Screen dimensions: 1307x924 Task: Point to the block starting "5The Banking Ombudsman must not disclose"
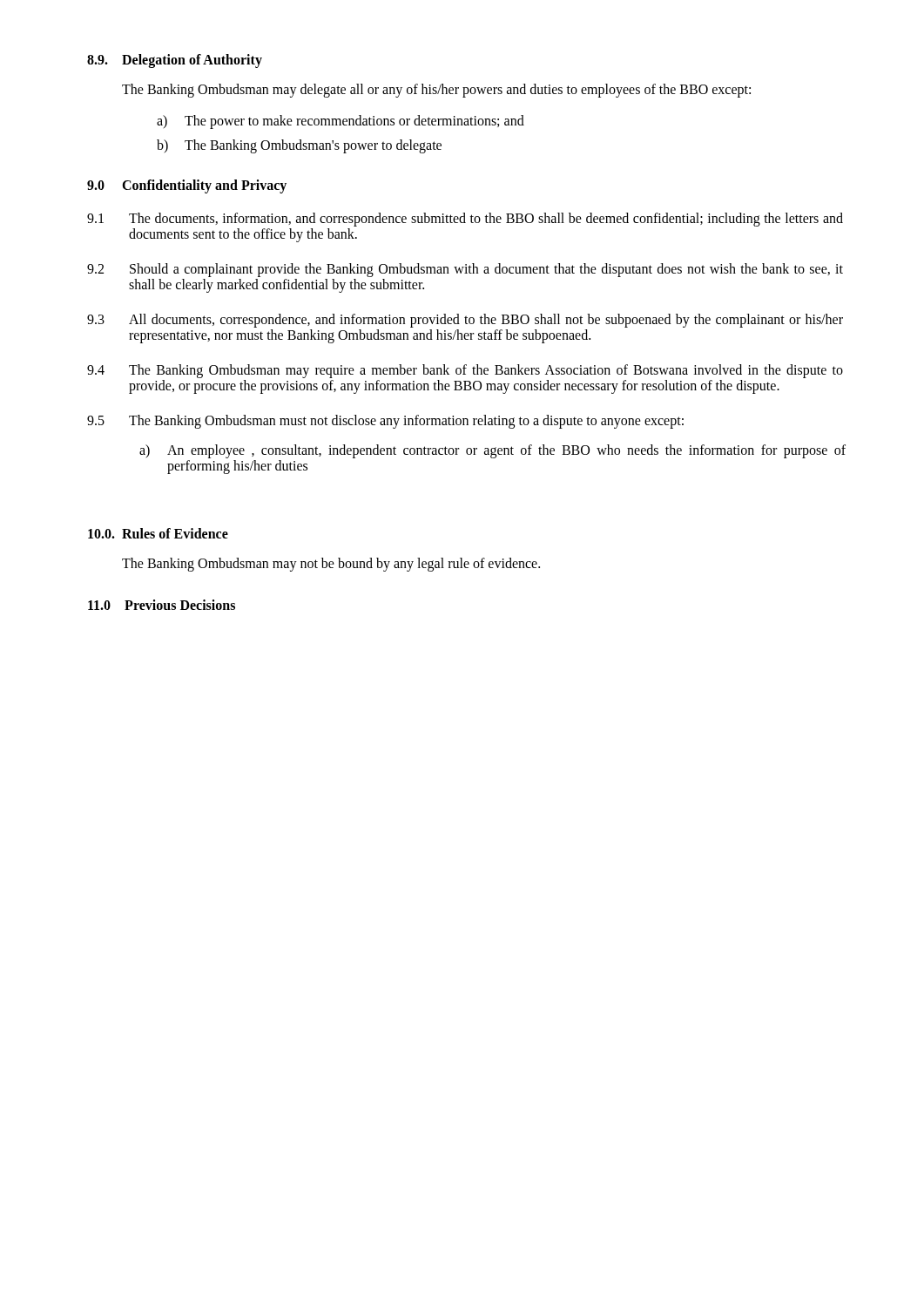(465, 421)
